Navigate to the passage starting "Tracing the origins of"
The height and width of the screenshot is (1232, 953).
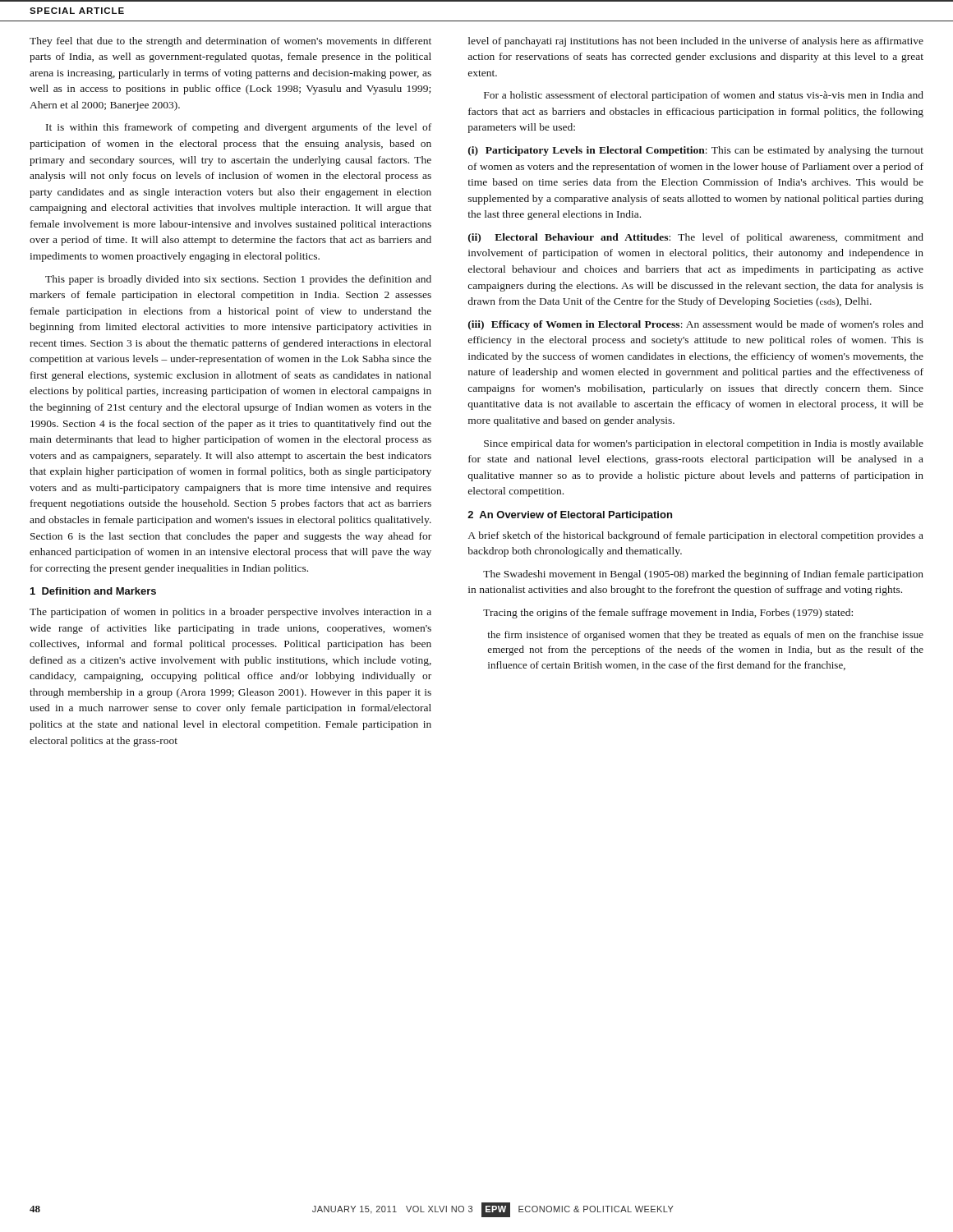click(696, 612)
